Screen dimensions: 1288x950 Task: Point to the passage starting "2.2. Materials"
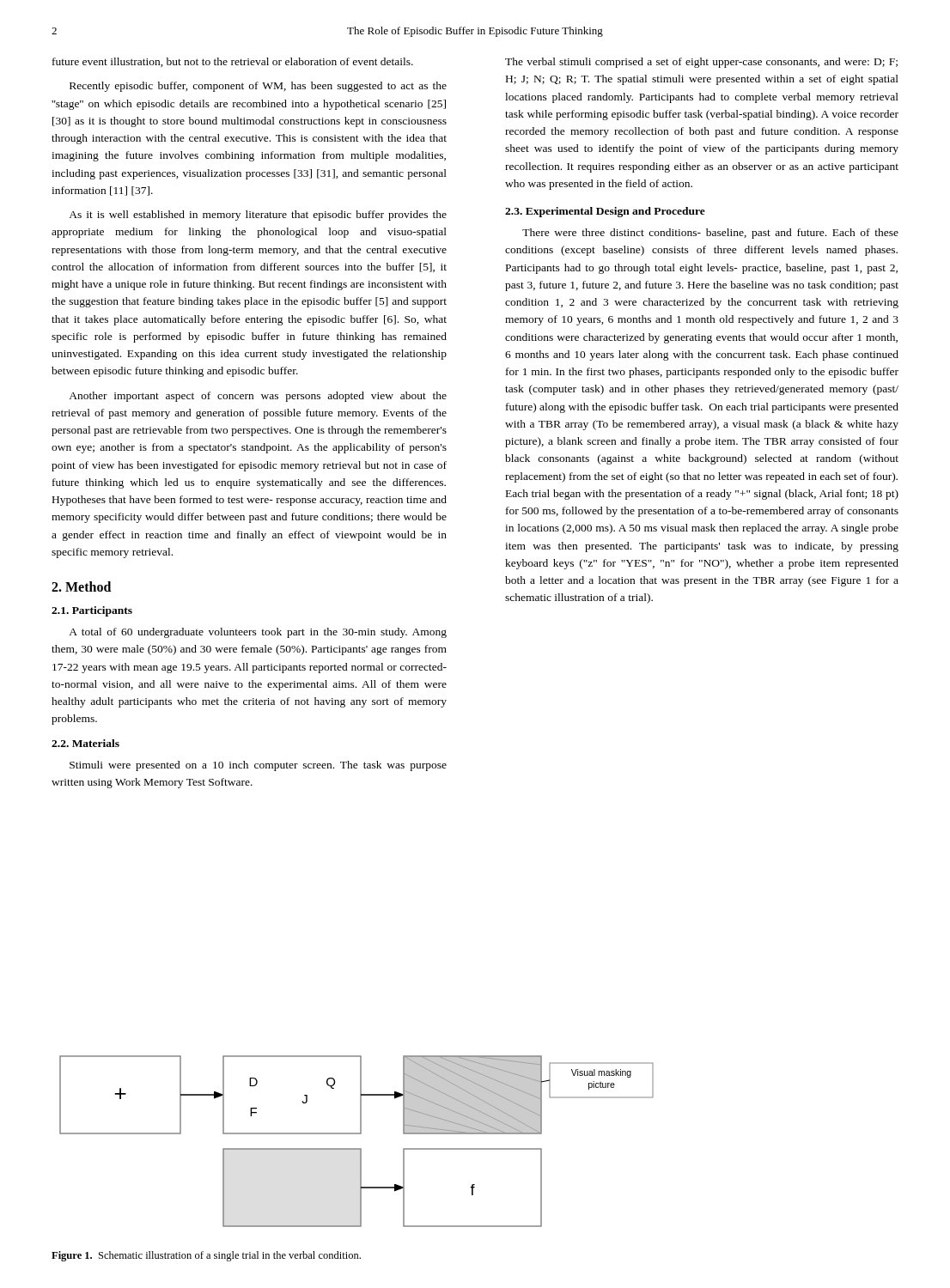click(x=86, y=743)
